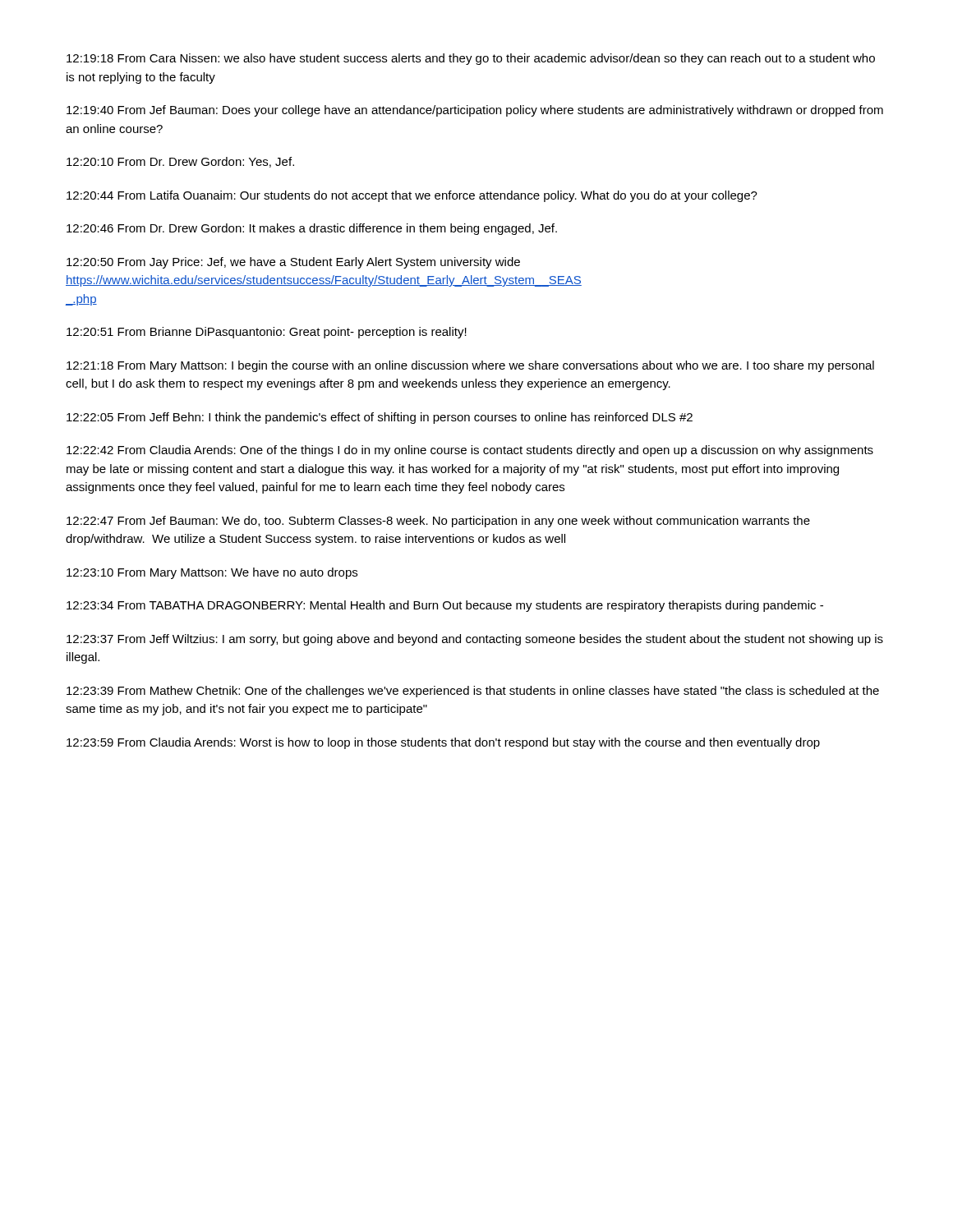The height and width of the screenshot is (1232, 953).
Task: Find the text block that reads "12:22:42 From Claudia"
Action: click(x=470, y=468)
